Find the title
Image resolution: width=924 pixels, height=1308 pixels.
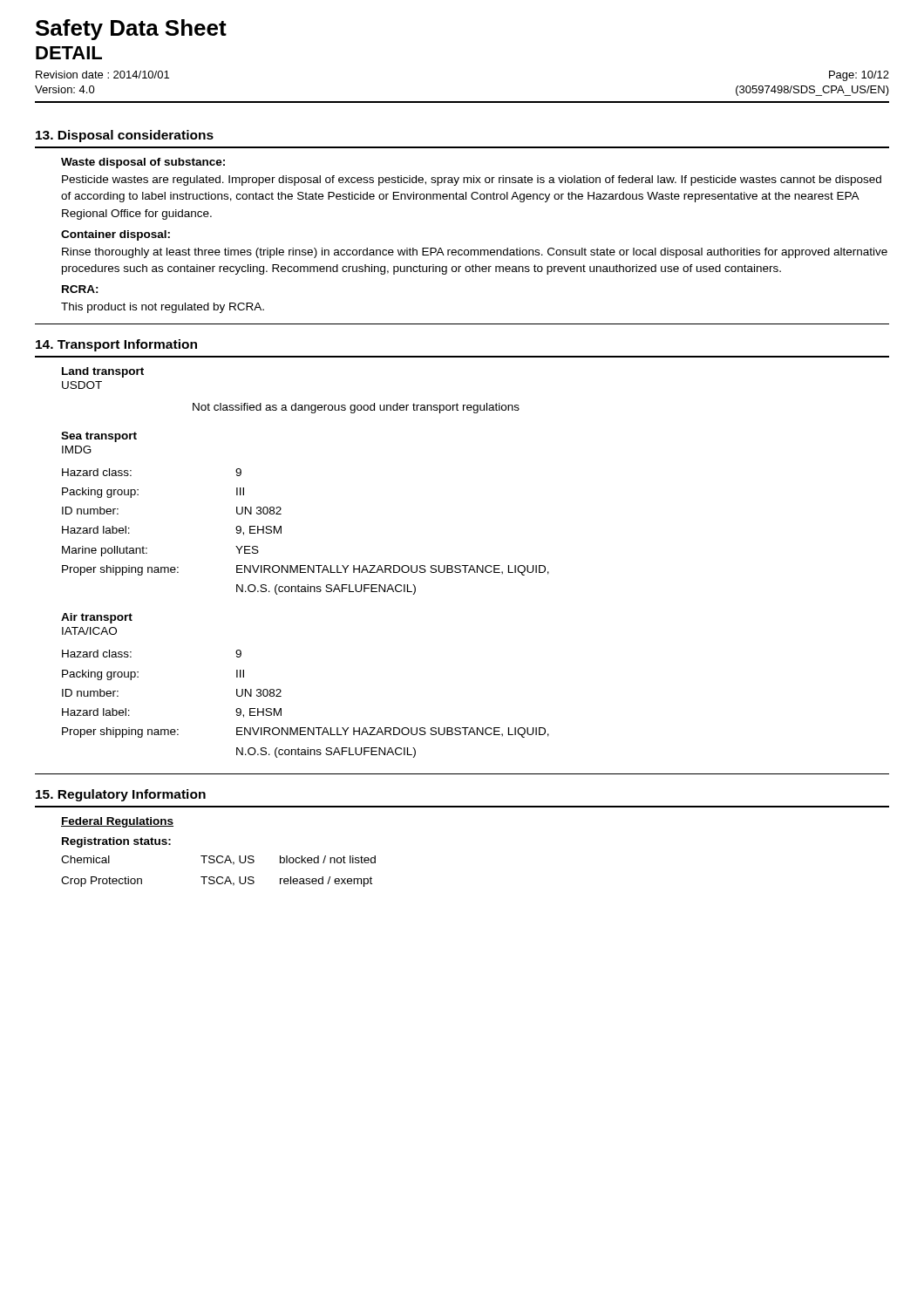point(462,40)
